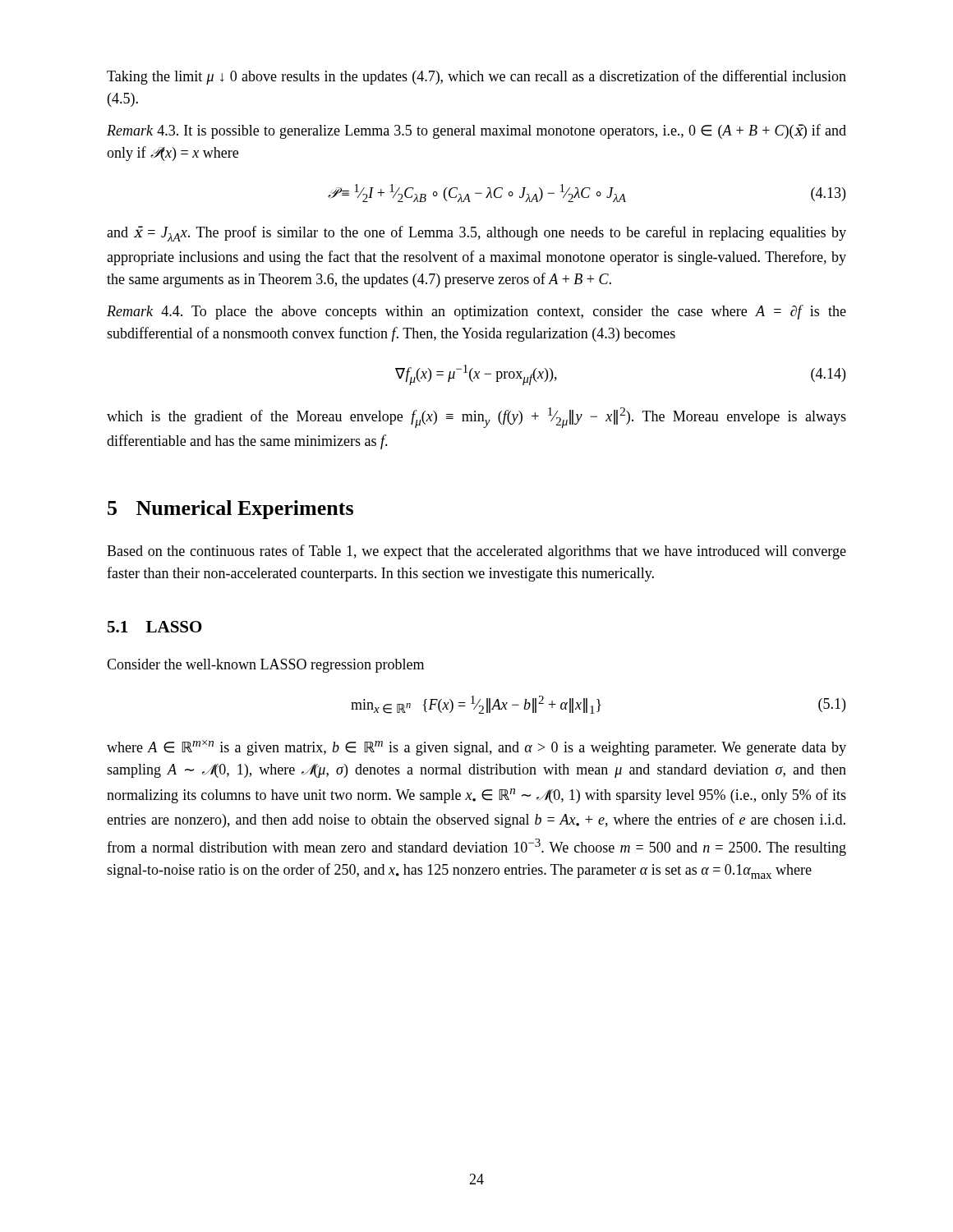Where does it say "5.1 LASSO"?
This screenshot has height=1232, width=953.
pyautogui.click(x=155, y=627)
